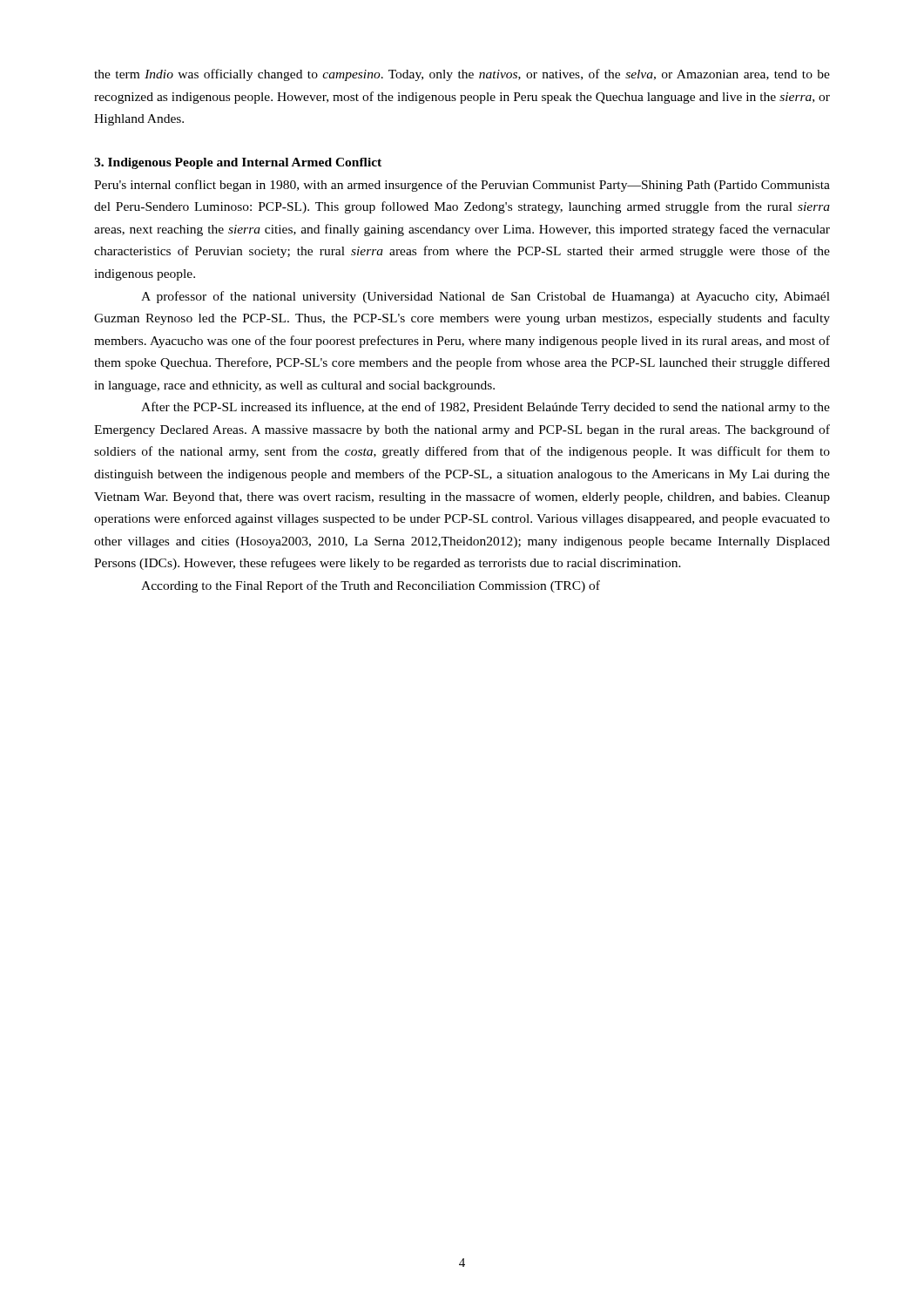Screen dimensions: 1307x924
Task: Find the text block containing "the term Indio was officially changed to"
Action: [462, 96]
